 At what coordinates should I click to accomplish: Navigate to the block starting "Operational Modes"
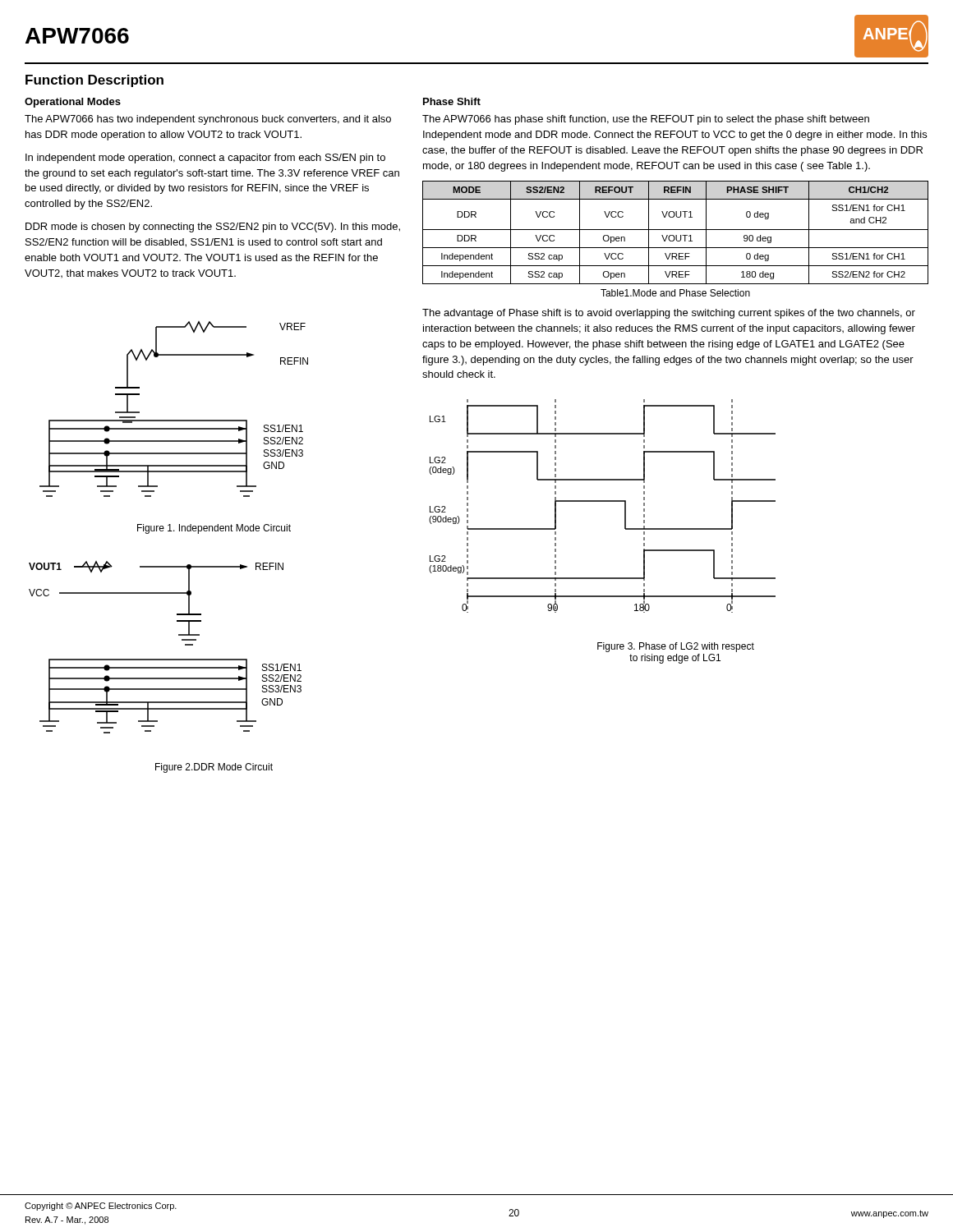[x=73, y=101]
